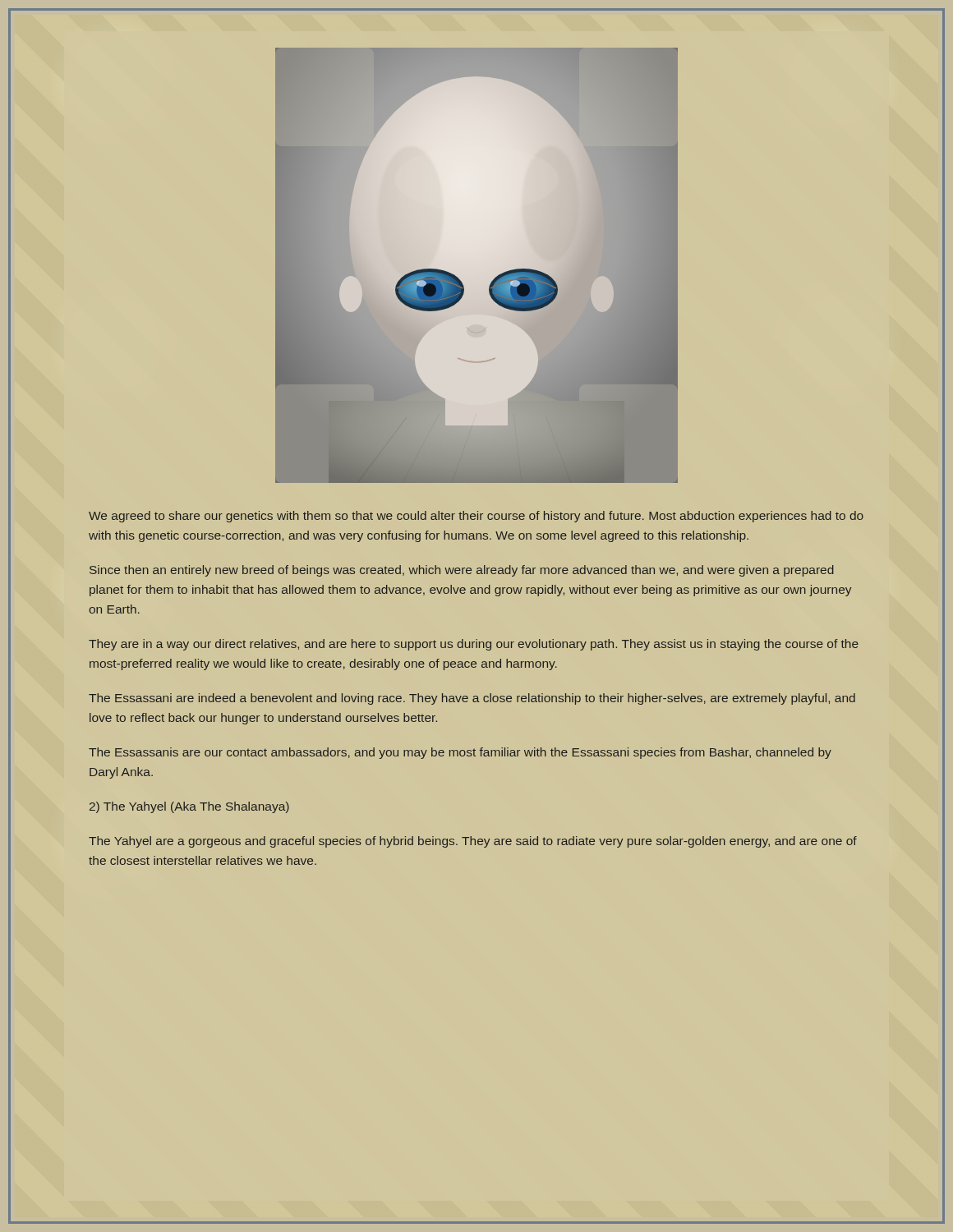Find the block on this page that starts "We agreed to"
Viewport: 953px width, 1232px height.
pos(476,525)
